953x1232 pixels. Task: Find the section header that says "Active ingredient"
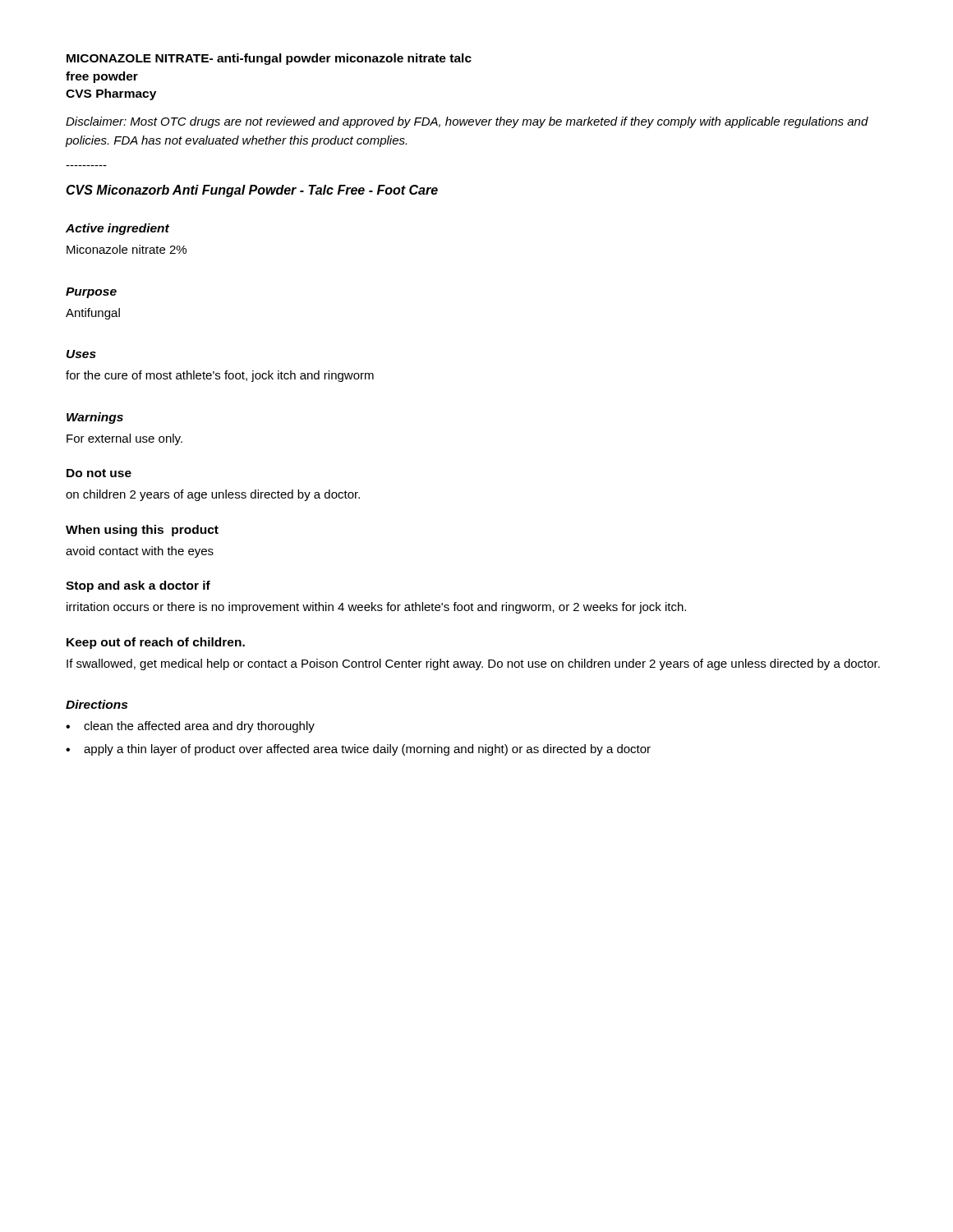tap(117, 228)
